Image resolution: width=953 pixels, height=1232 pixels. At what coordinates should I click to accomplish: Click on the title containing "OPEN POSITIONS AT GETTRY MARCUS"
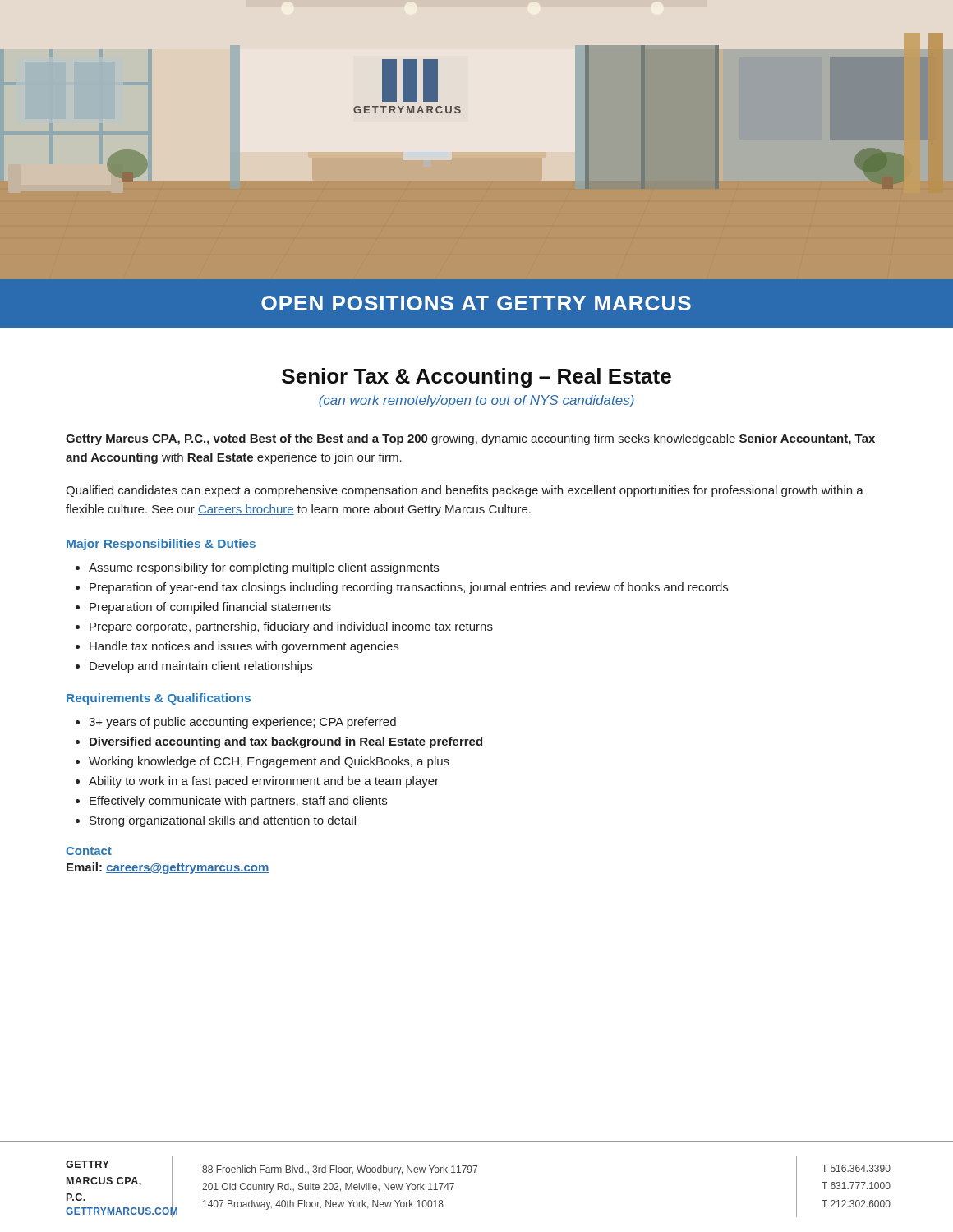(x=476, y=303)
